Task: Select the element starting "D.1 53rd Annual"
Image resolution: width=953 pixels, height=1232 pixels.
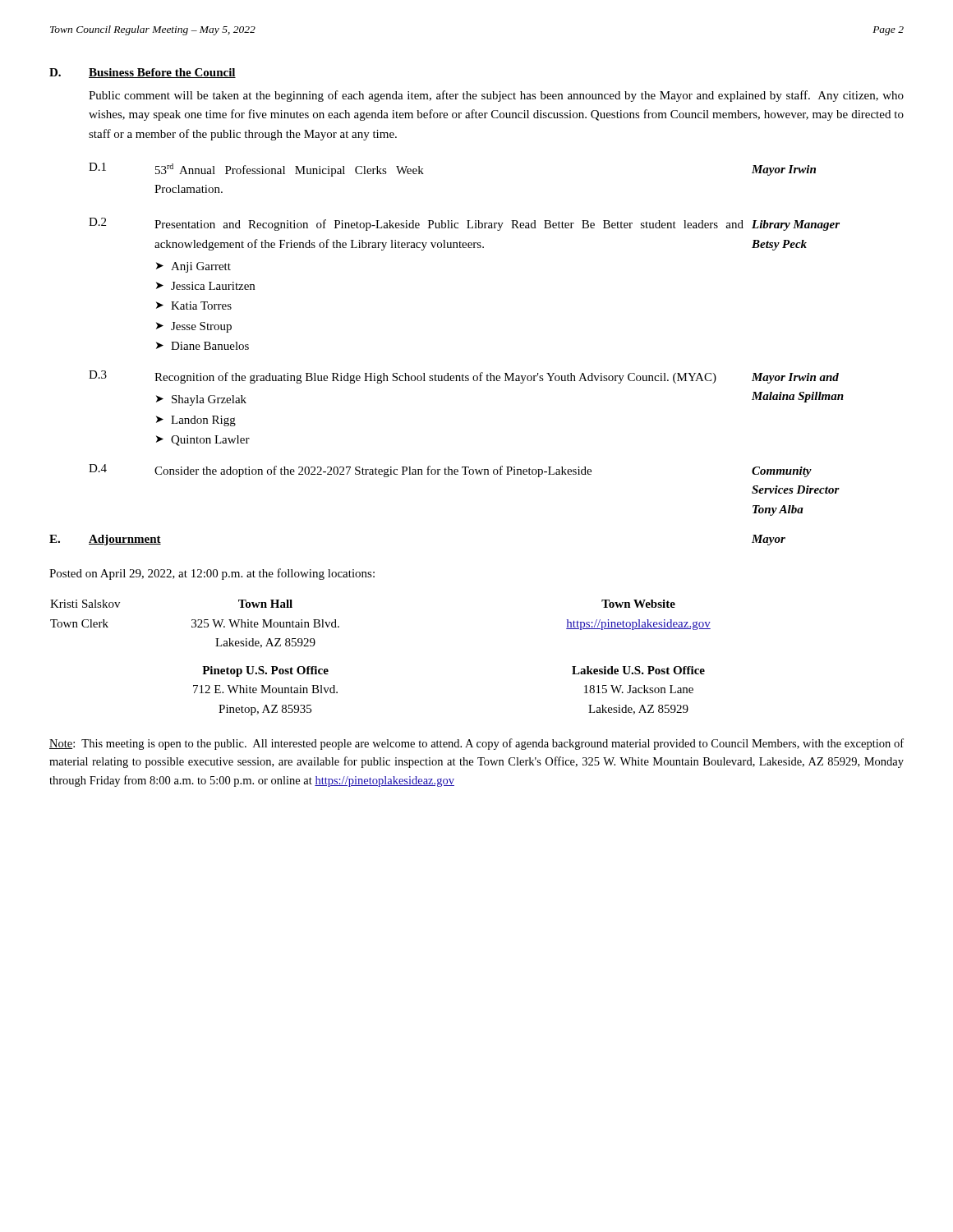Action: (x=284, y=170)
